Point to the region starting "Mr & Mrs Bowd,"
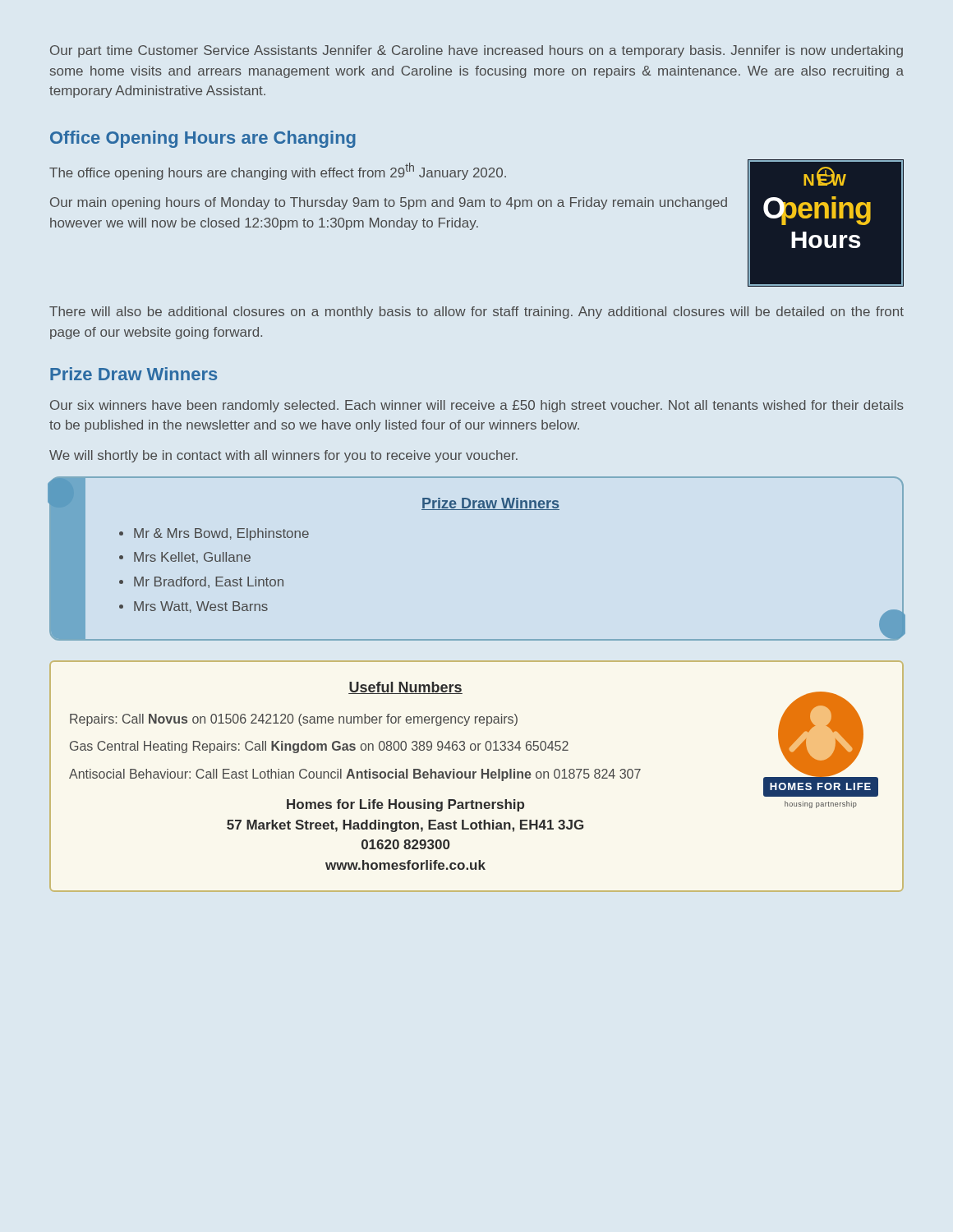 (x=214, y=534)
